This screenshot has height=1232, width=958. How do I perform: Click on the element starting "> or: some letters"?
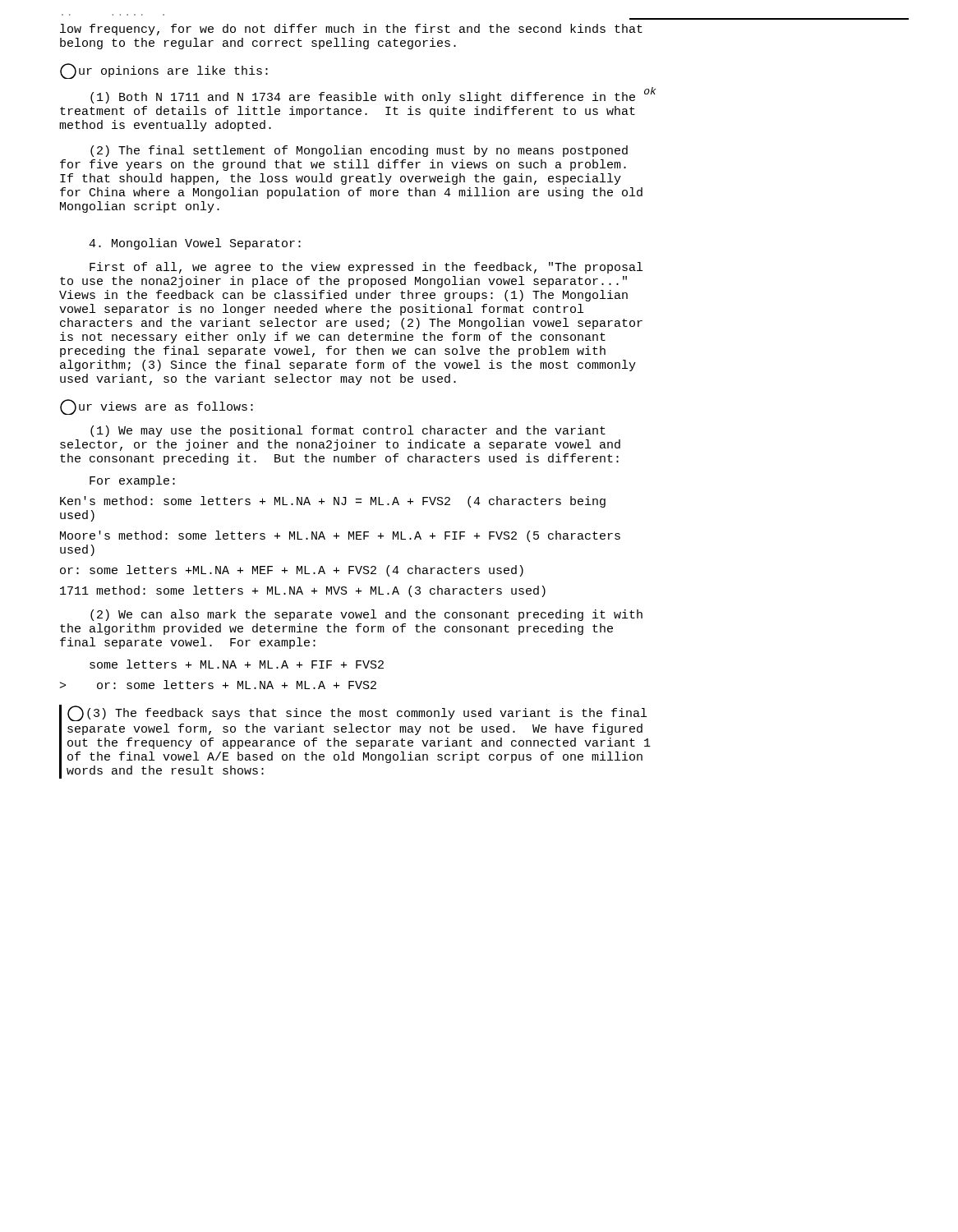(x=218, y=686)
